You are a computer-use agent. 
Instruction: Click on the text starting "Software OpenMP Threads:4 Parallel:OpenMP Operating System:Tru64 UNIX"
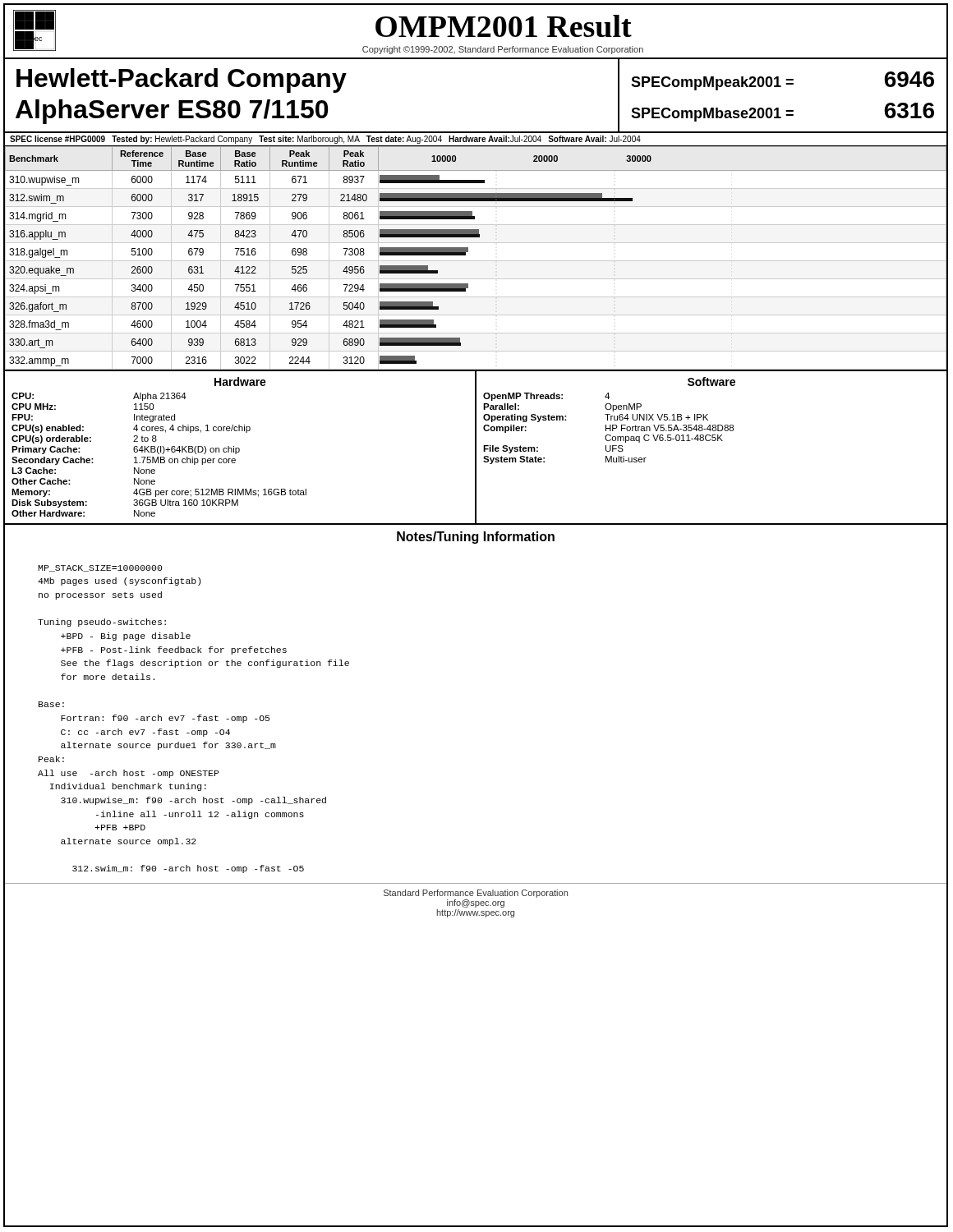tap(711, 420)
